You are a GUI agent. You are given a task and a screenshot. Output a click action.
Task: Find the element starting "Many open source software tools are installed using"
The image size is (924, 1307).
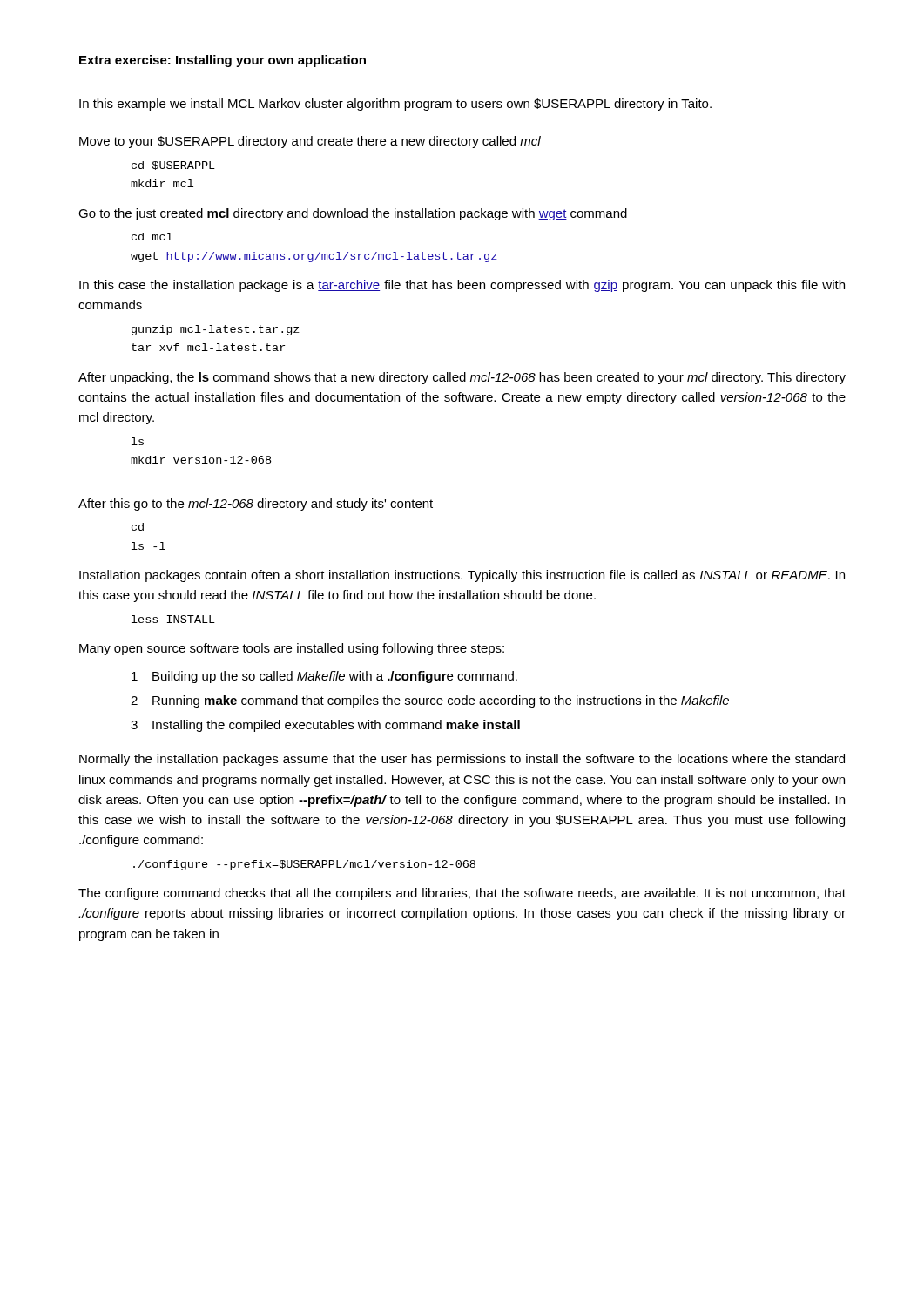292,648
